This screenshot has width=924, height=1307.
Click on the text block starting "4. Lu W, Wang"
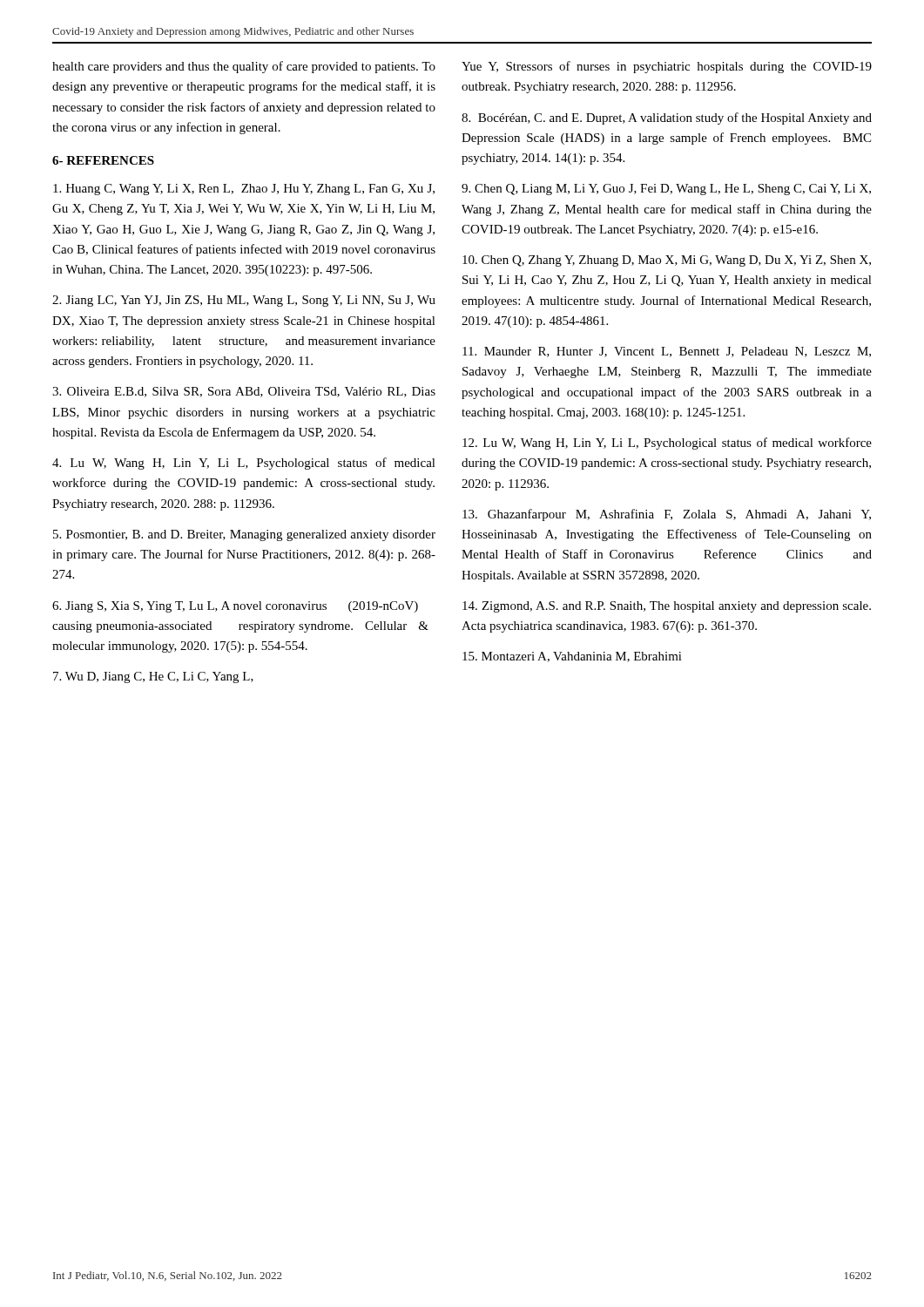pyautogui.click(x=244, y=483)
